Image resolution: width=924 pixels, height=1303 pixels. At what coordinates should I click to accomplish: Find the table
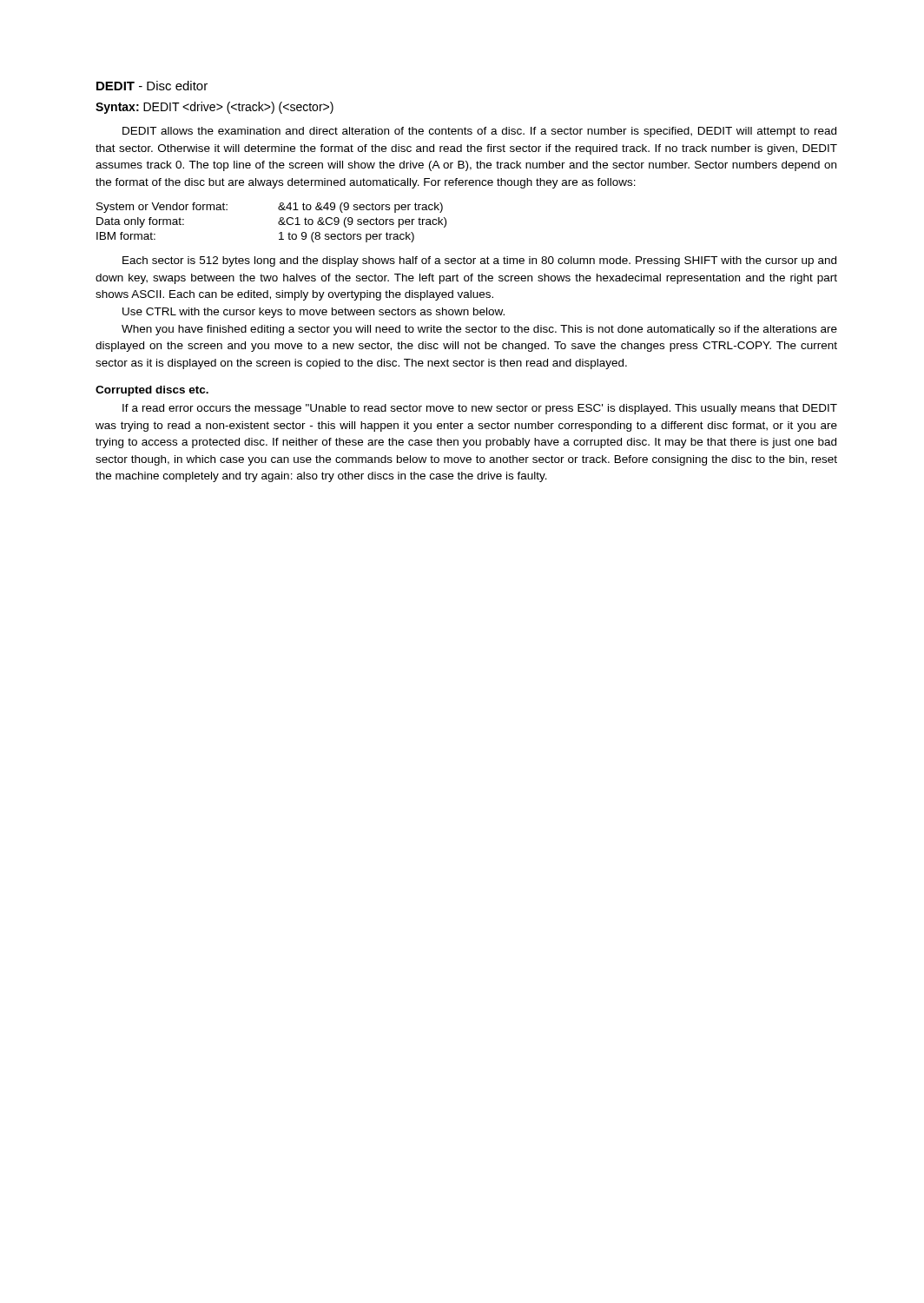466,221
